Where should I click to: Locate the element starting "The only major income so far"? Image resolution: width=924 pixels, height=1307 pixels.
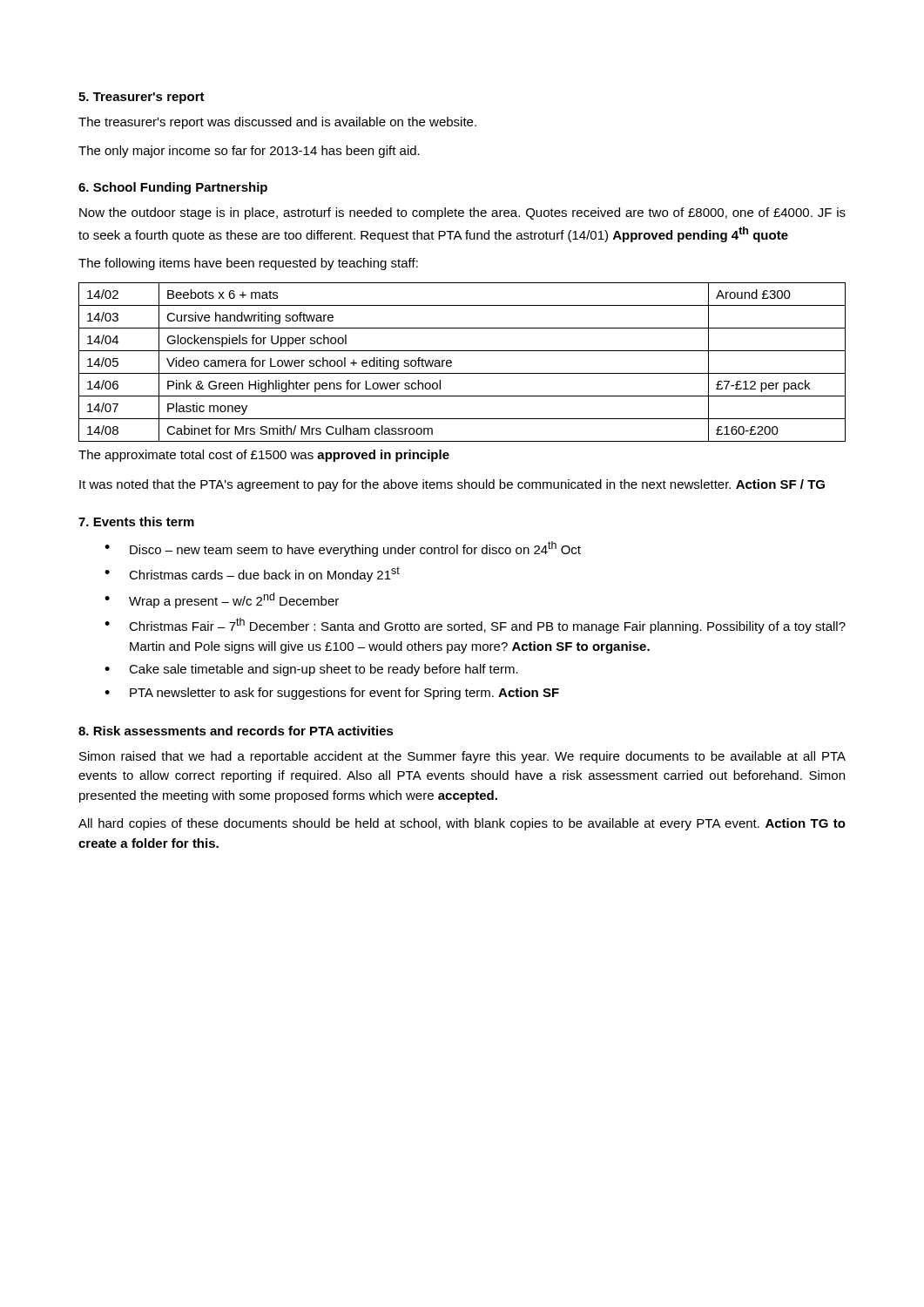pyautogui.click(x=249, y=150)
